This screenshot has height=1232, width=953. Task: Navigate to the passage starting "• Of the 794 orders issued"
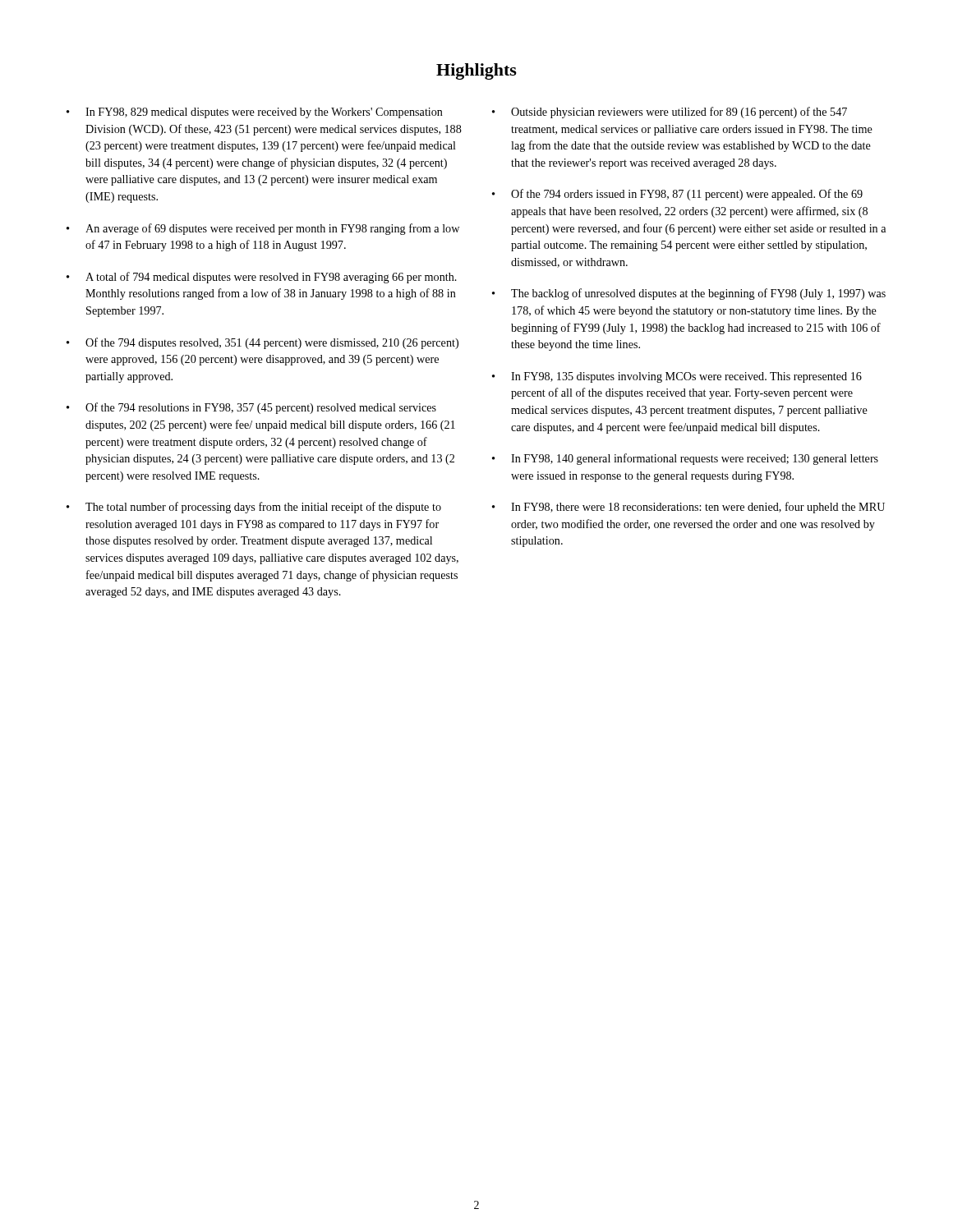[689, 228]
